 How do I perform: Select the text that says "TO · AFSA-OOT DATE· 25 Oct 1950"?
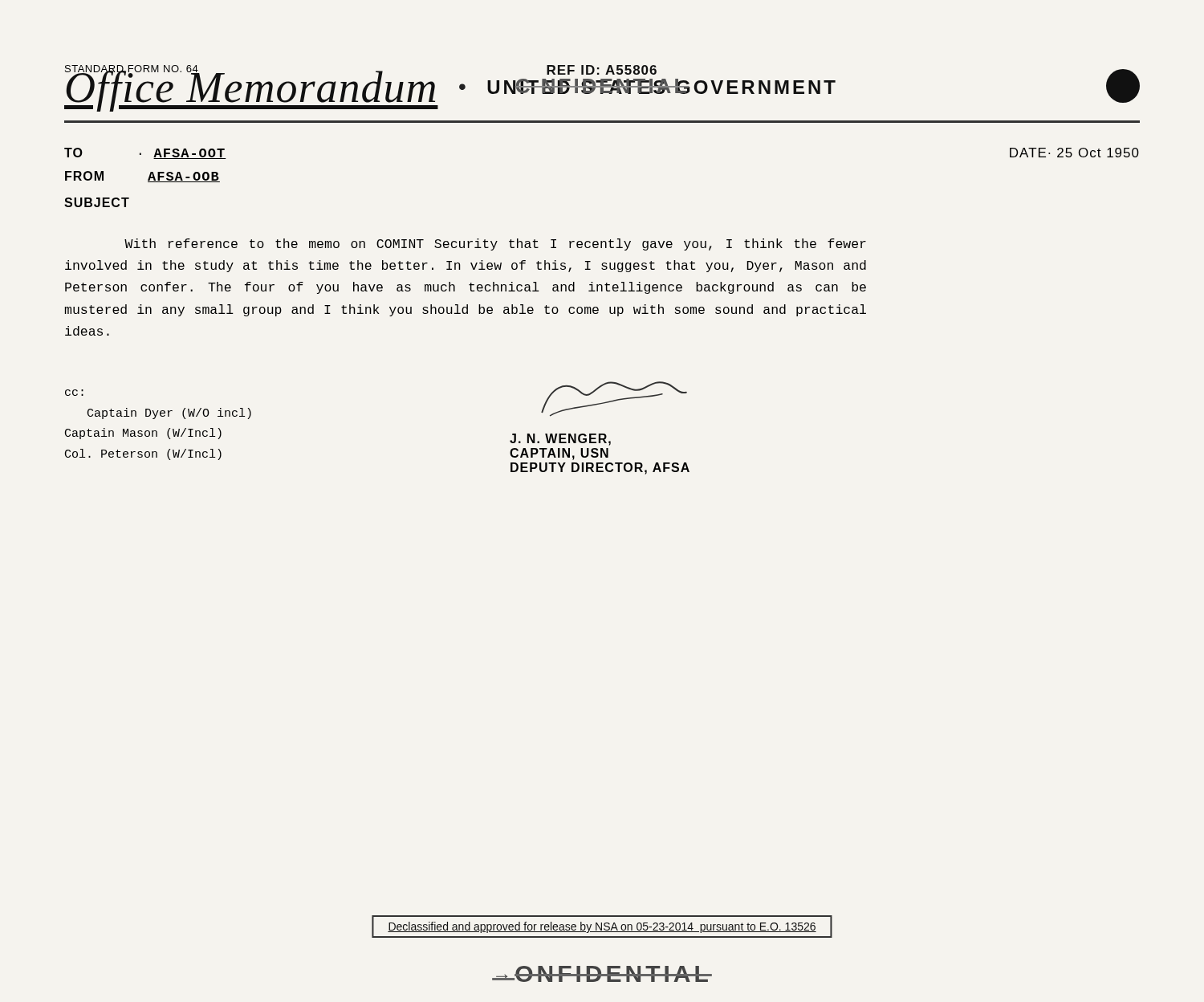(x=80, y=154)
